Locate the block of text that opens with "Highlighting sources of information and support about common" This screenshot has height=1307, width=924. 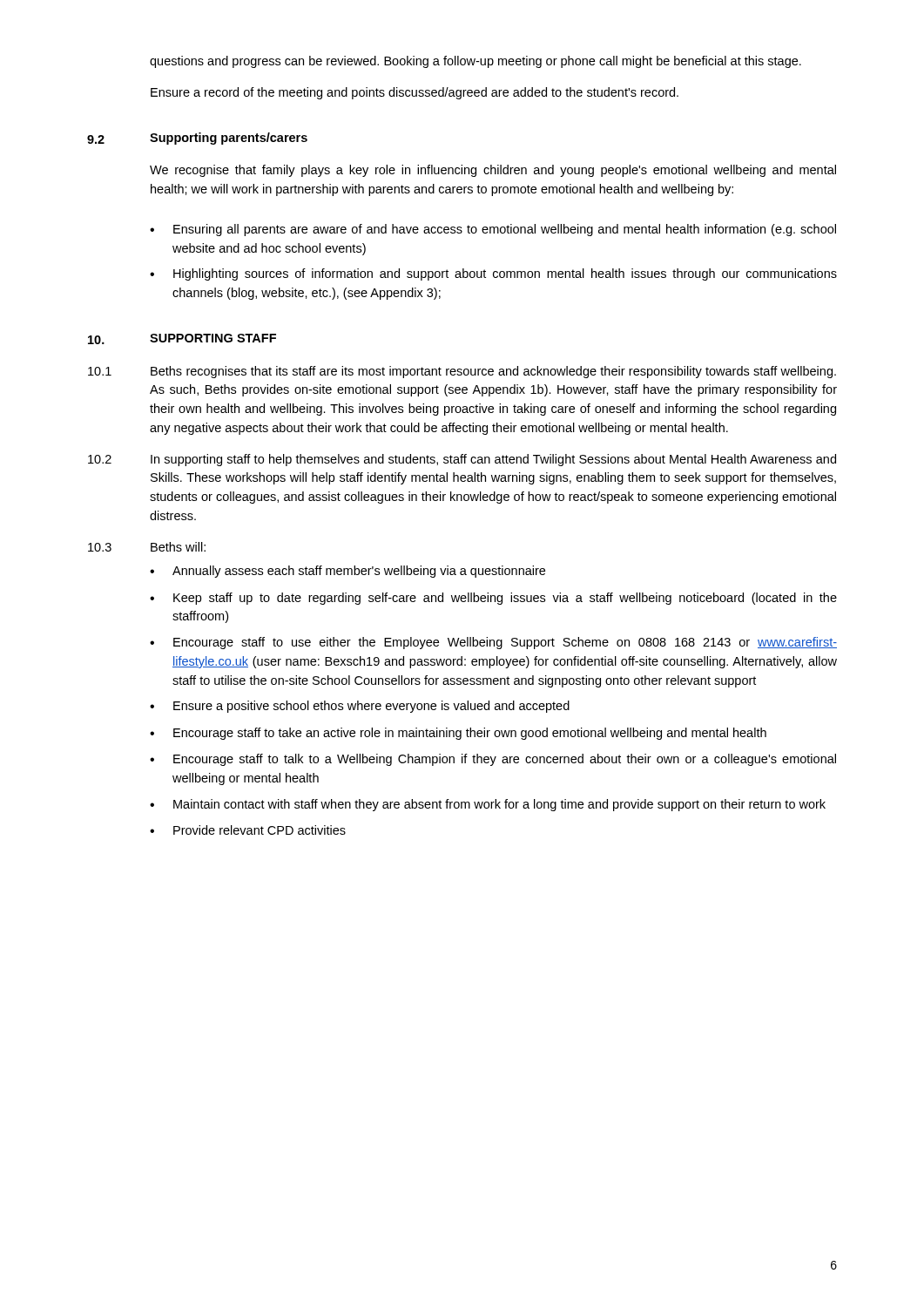coord(505,284)
